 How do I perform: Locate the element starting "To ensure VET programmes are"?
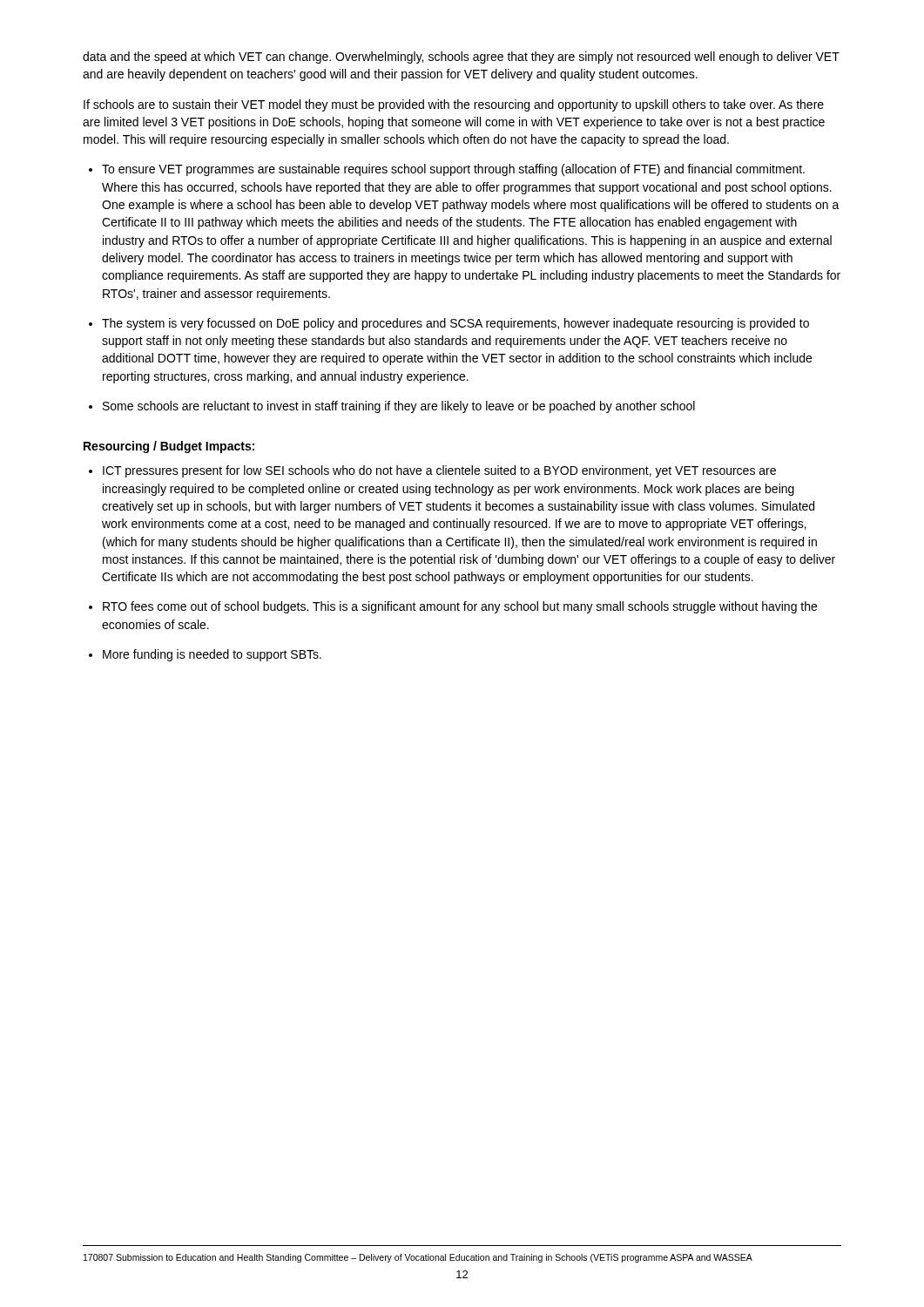[x=471, y=231]
